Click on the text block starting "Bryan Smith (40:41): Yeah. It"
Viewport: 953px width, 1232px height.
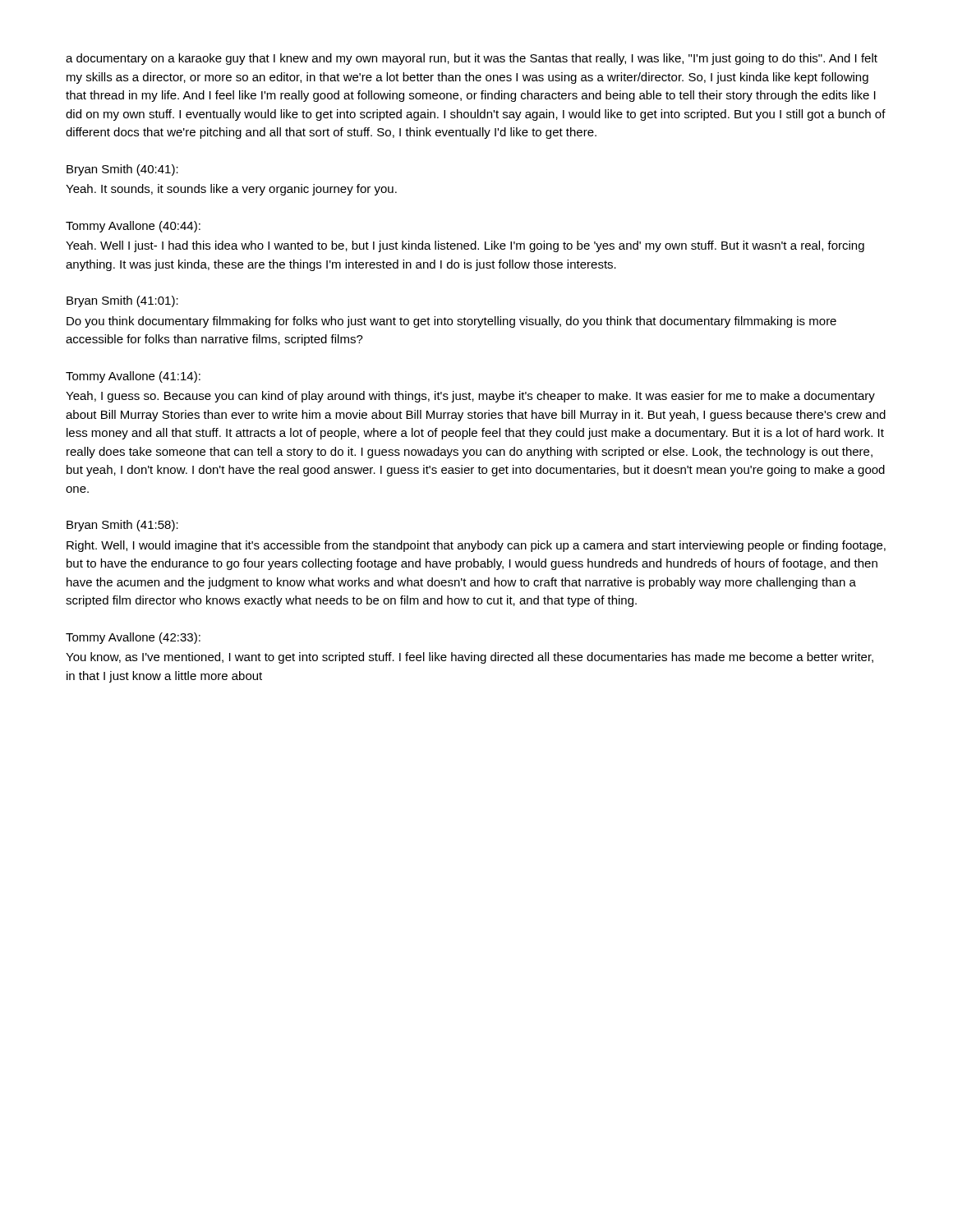pos(122,170)
